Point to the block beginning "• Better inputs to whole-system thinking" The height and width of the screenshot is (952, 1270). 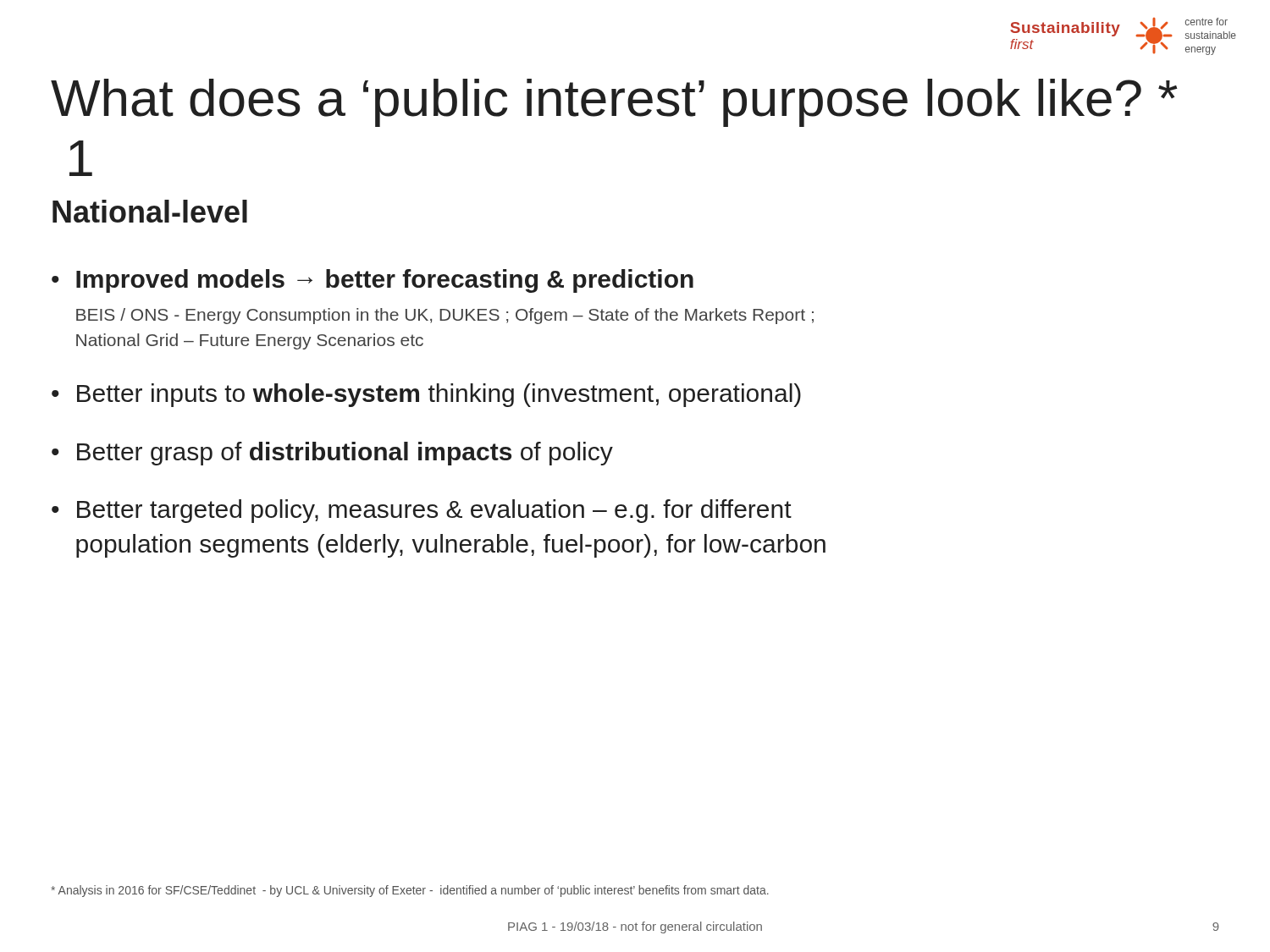tap(426, 394)
